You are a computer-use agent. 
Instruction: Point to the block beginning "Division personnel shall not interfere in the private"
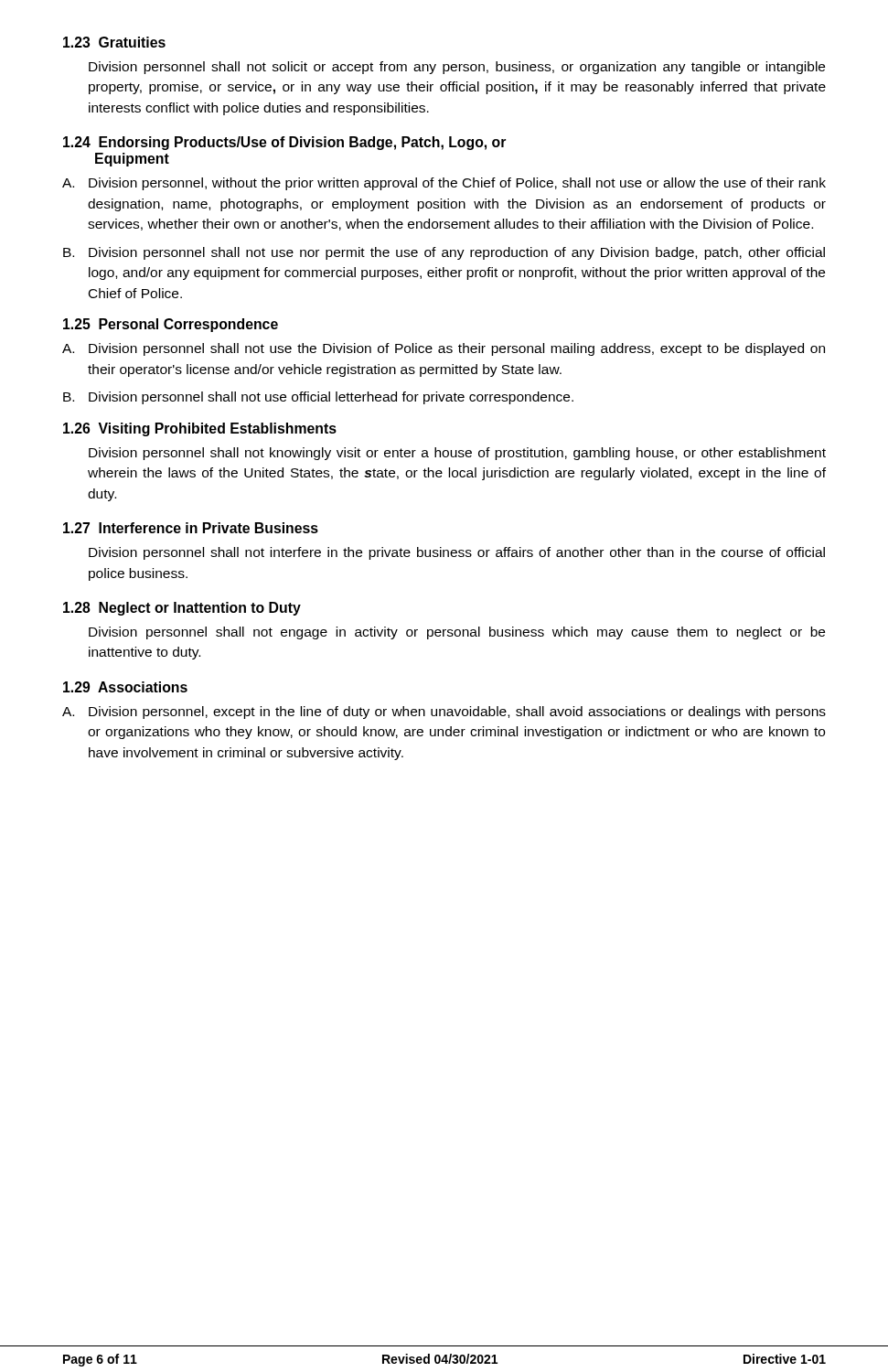pos(457,562)
